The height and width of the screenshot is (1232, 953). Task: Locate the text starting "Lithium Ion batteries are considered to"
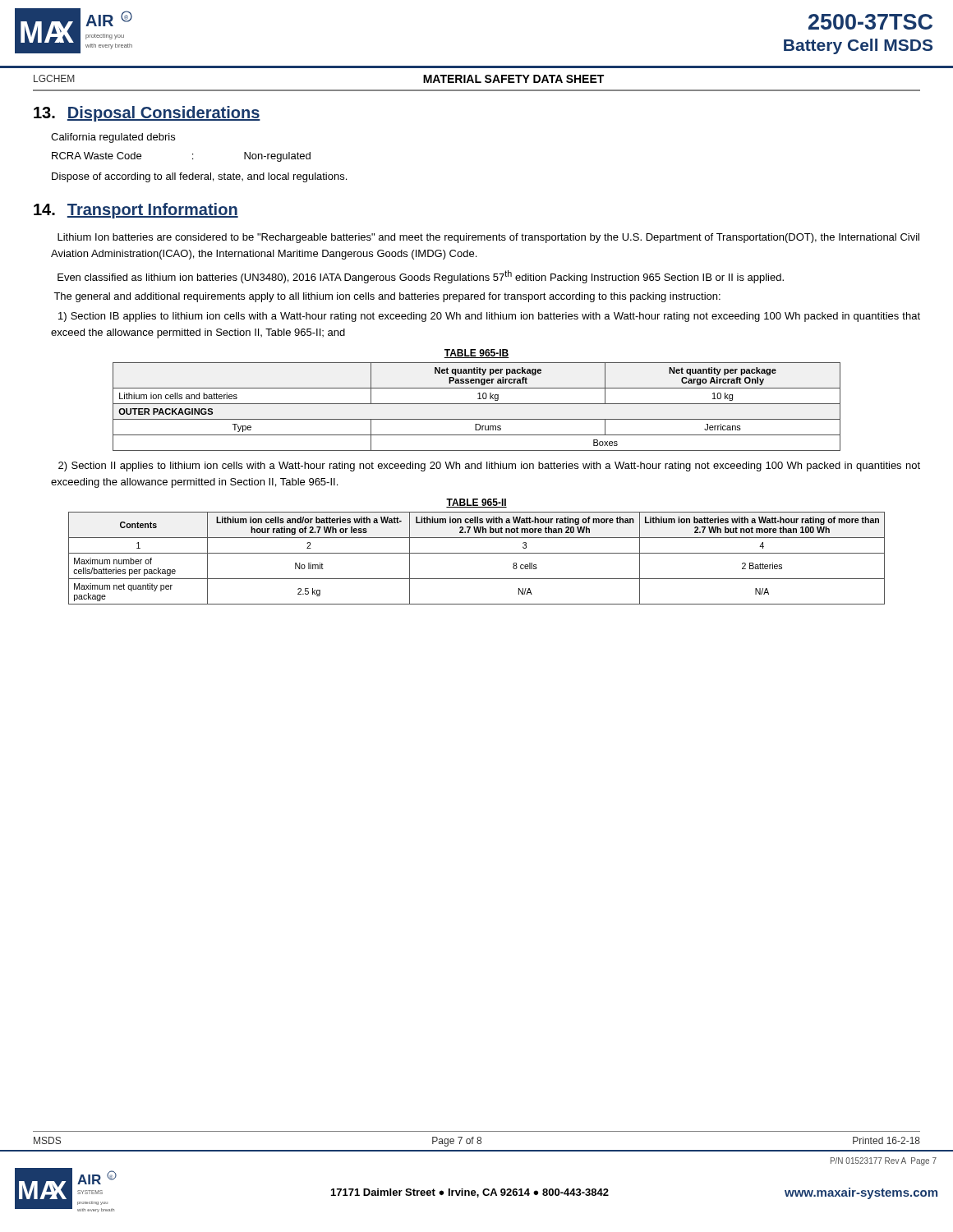pos(486,245)
